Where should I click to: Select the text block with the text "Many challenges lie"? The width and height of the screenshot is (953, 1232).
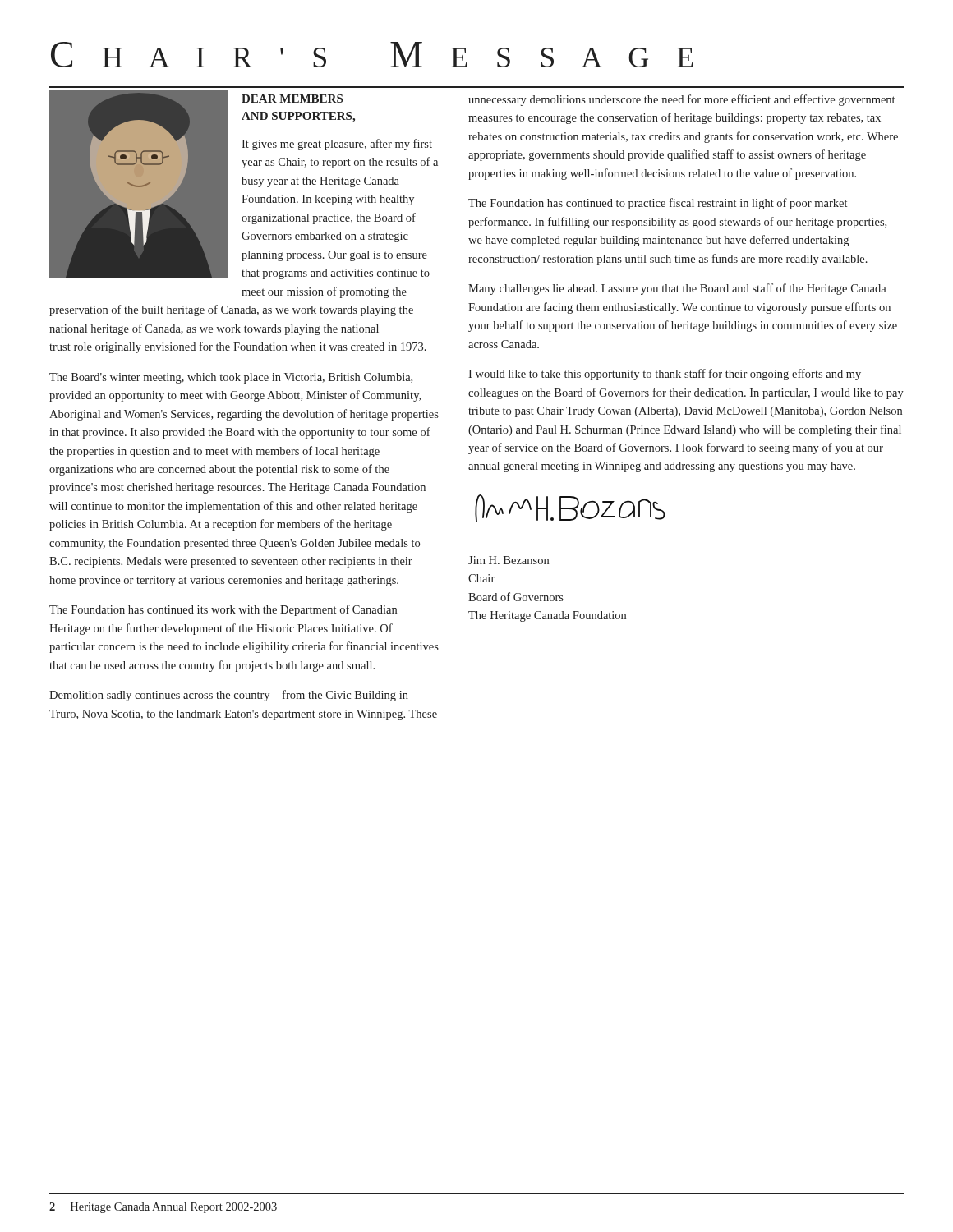coord(683,316)
